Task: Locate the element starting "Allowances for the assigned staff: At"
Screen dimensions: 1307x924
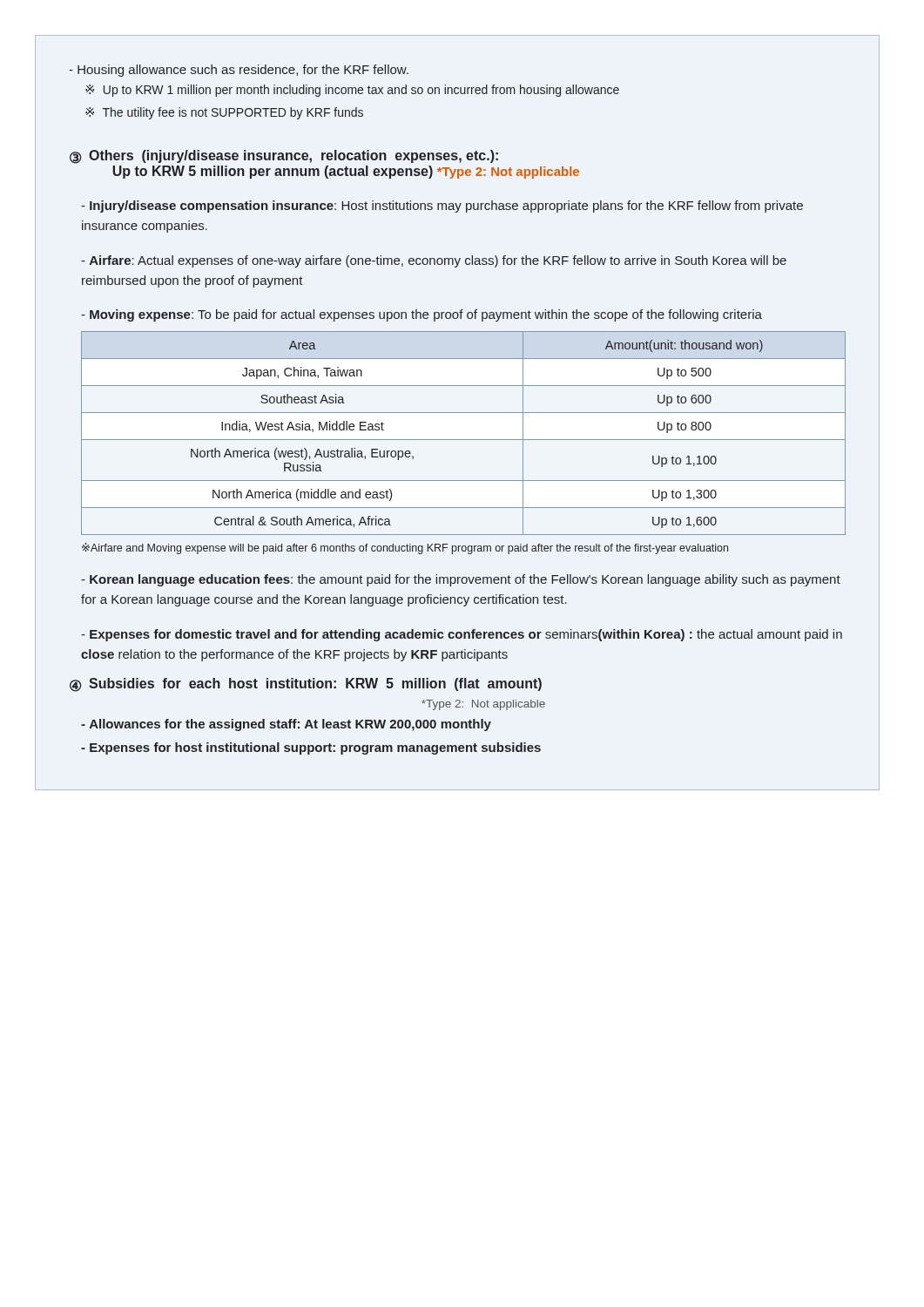Action: (286, 724)
